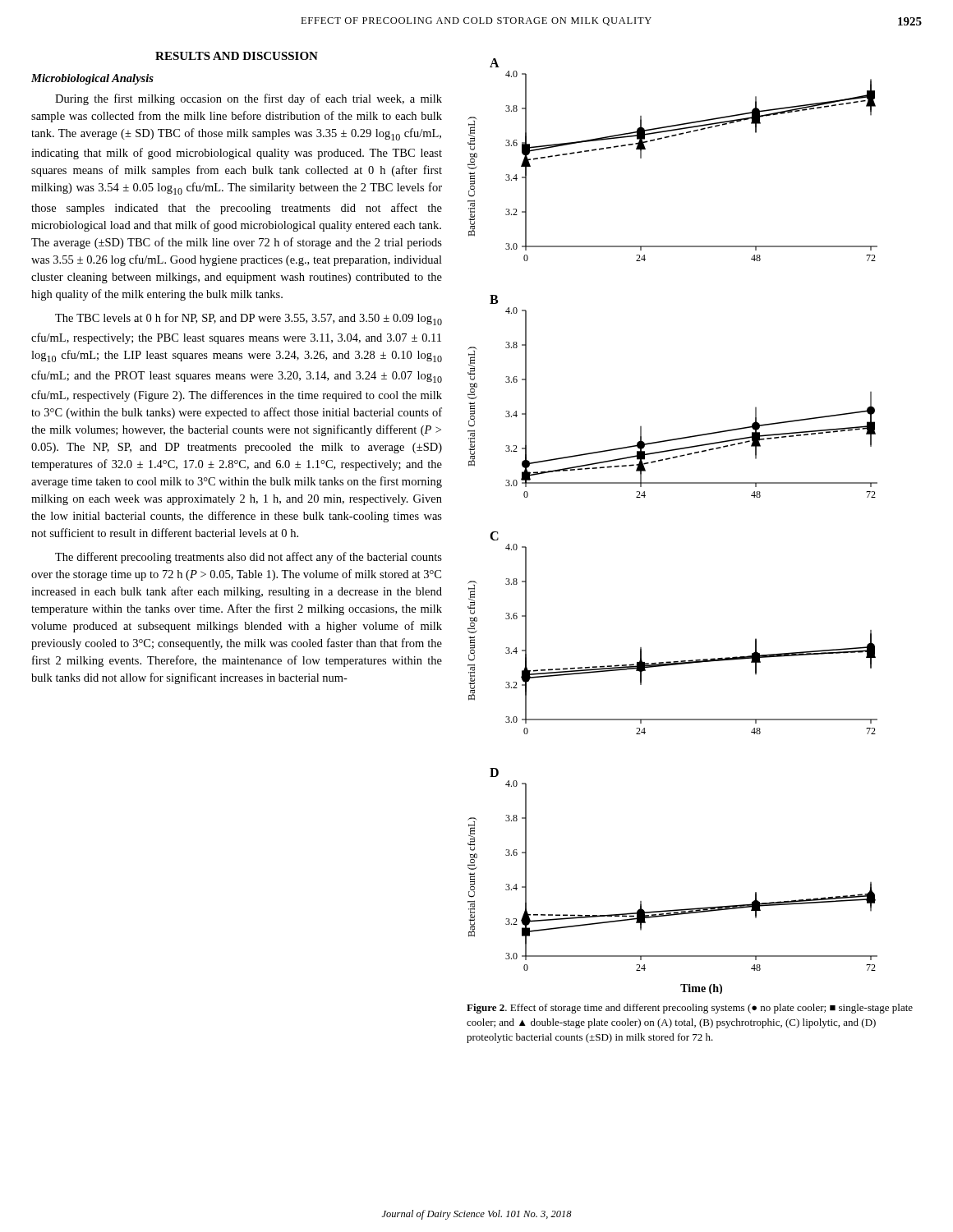Locate the region starting "The different precooling treatments also did"
Screen dimensions: 1232x953
[237, 618]
